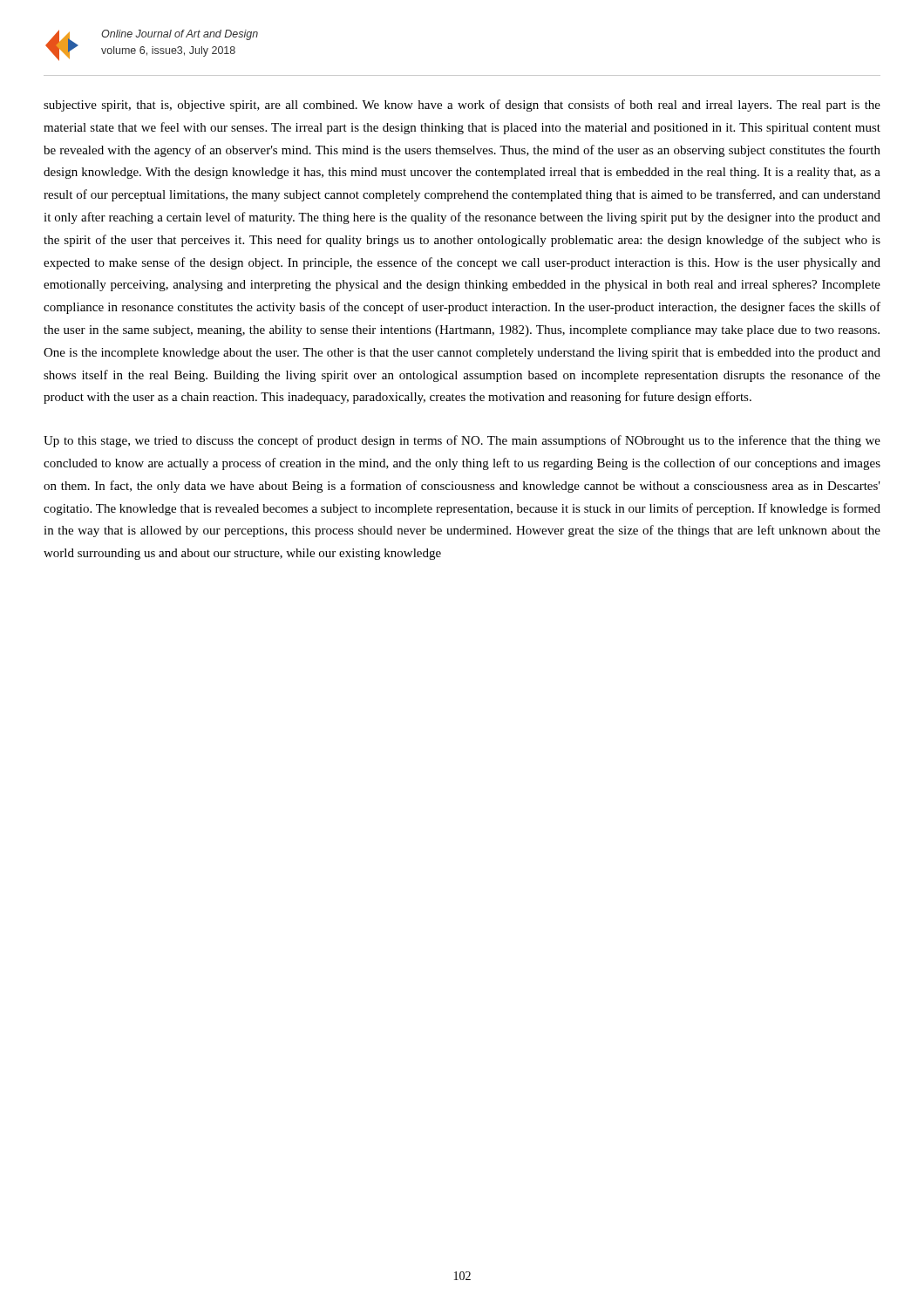
Task: Locate the text block starting "Up to this stage, we tried to discuss"
Action: coord(462,497)
